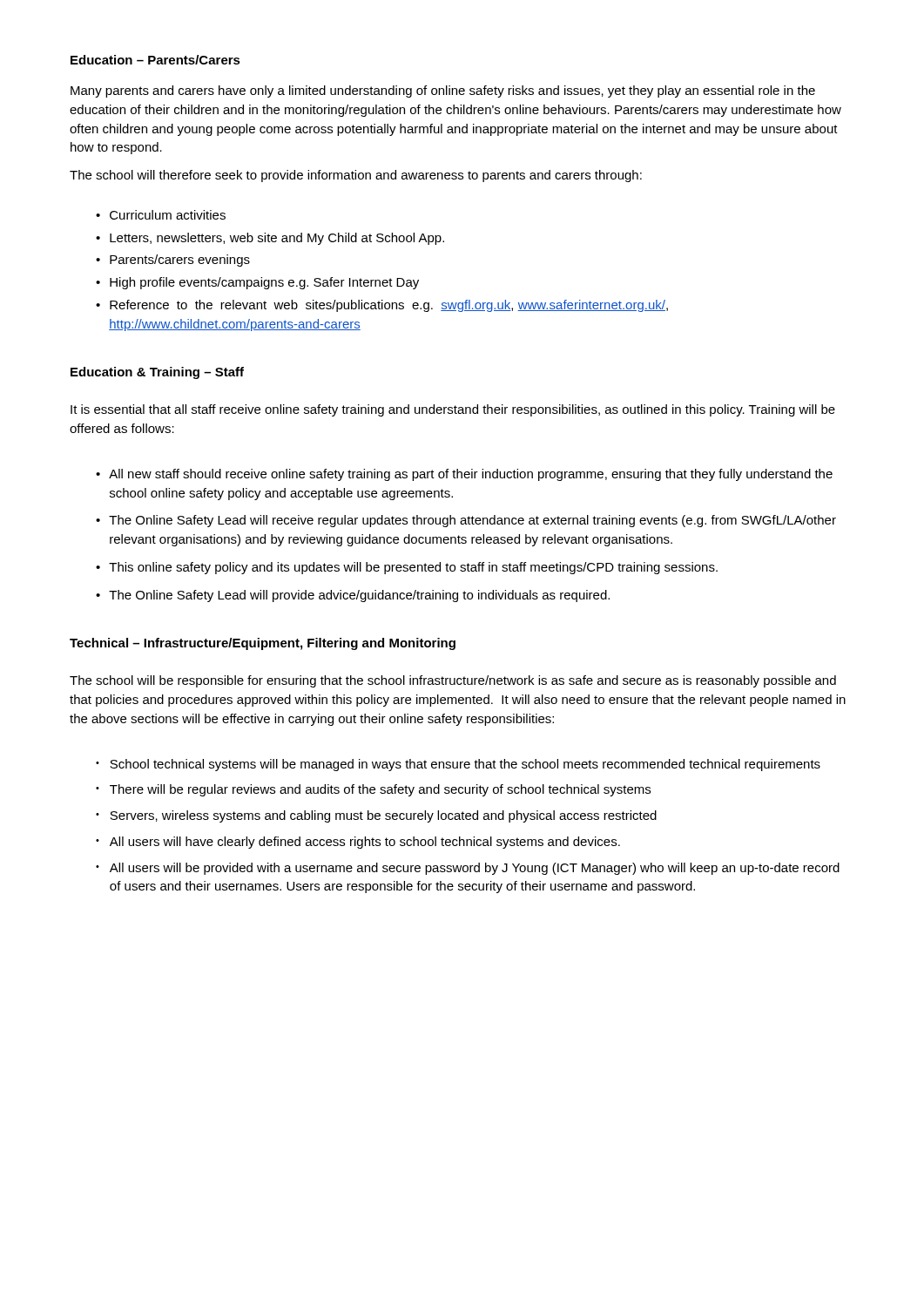
Task: Point to the block beginning "•All new staff should"
Action: pos(475,483)
